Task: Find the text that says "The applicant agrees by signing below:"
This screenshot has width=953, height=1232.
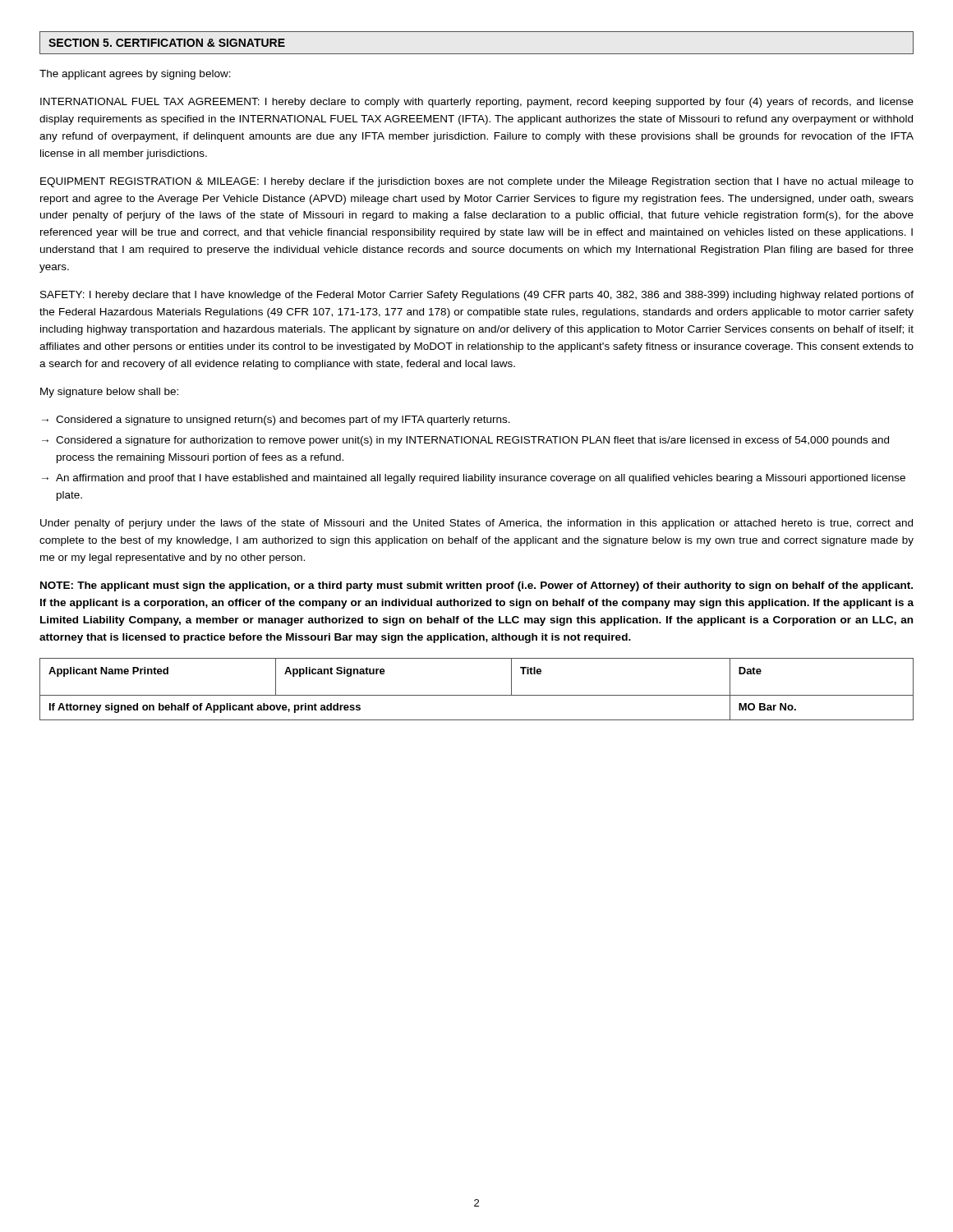Action: tap(135, 74)
